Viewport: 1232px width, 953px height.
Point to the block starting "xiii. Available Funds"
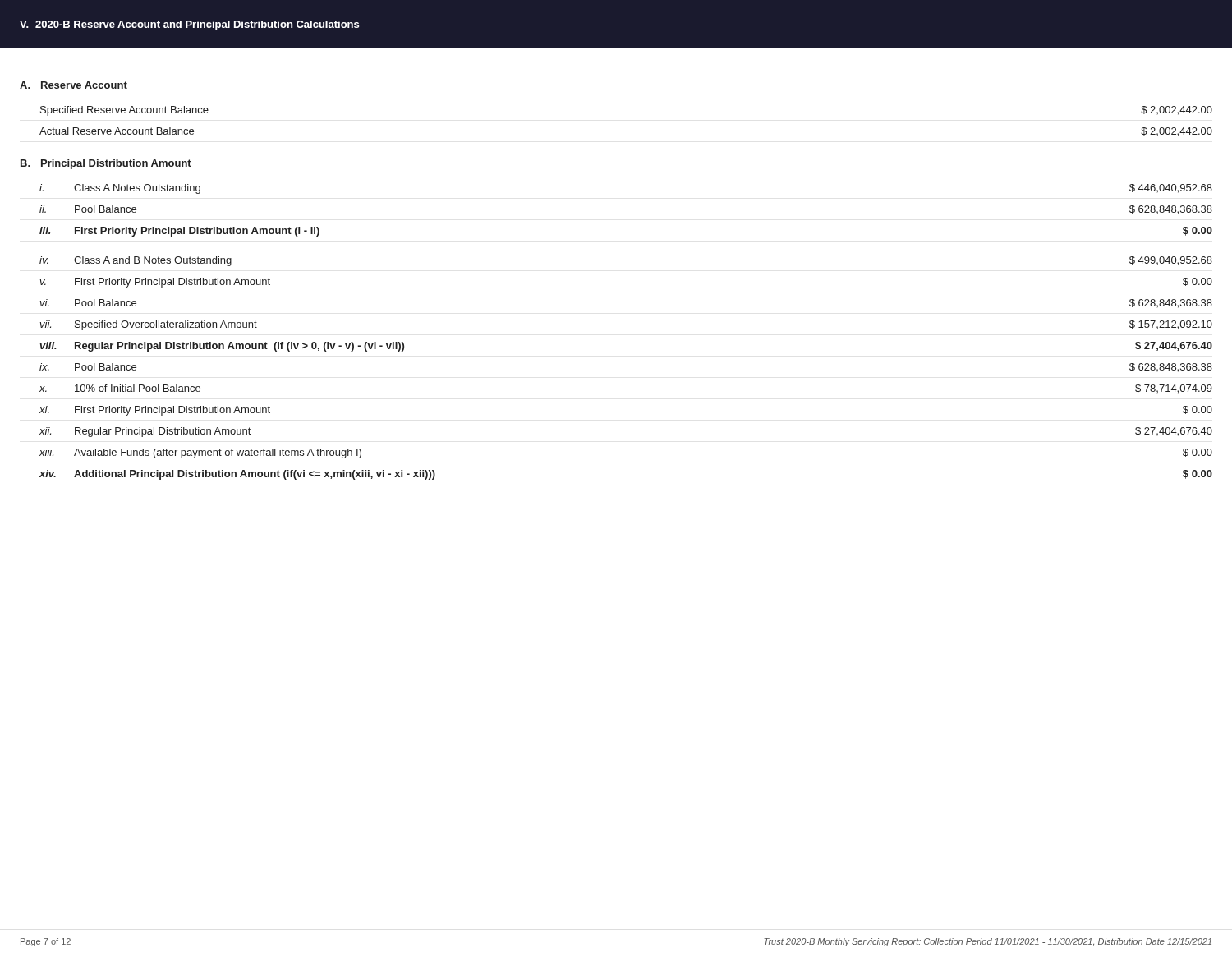pos(214,453)
